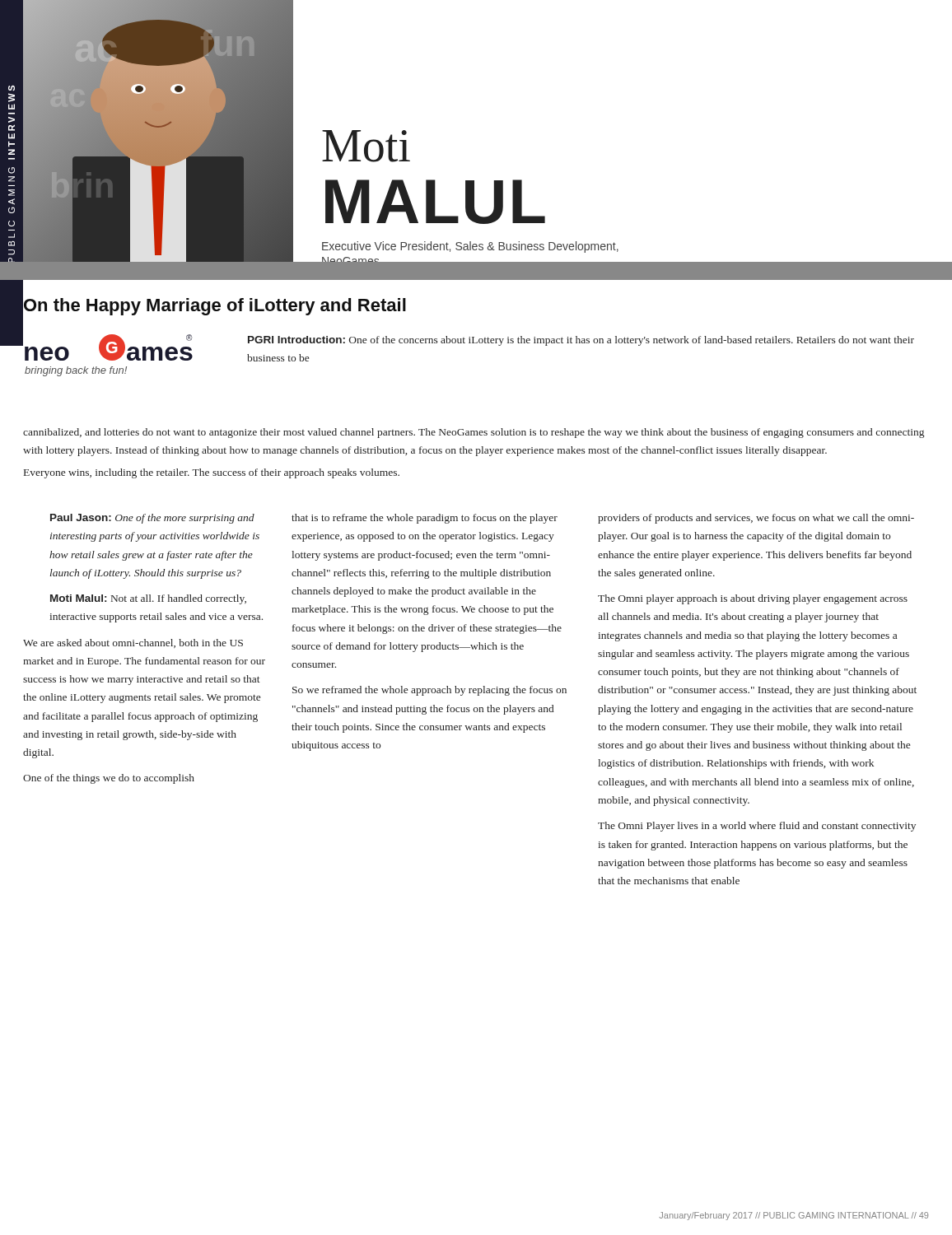Select the text block starting "Moti MALUL Executive"

366,146
